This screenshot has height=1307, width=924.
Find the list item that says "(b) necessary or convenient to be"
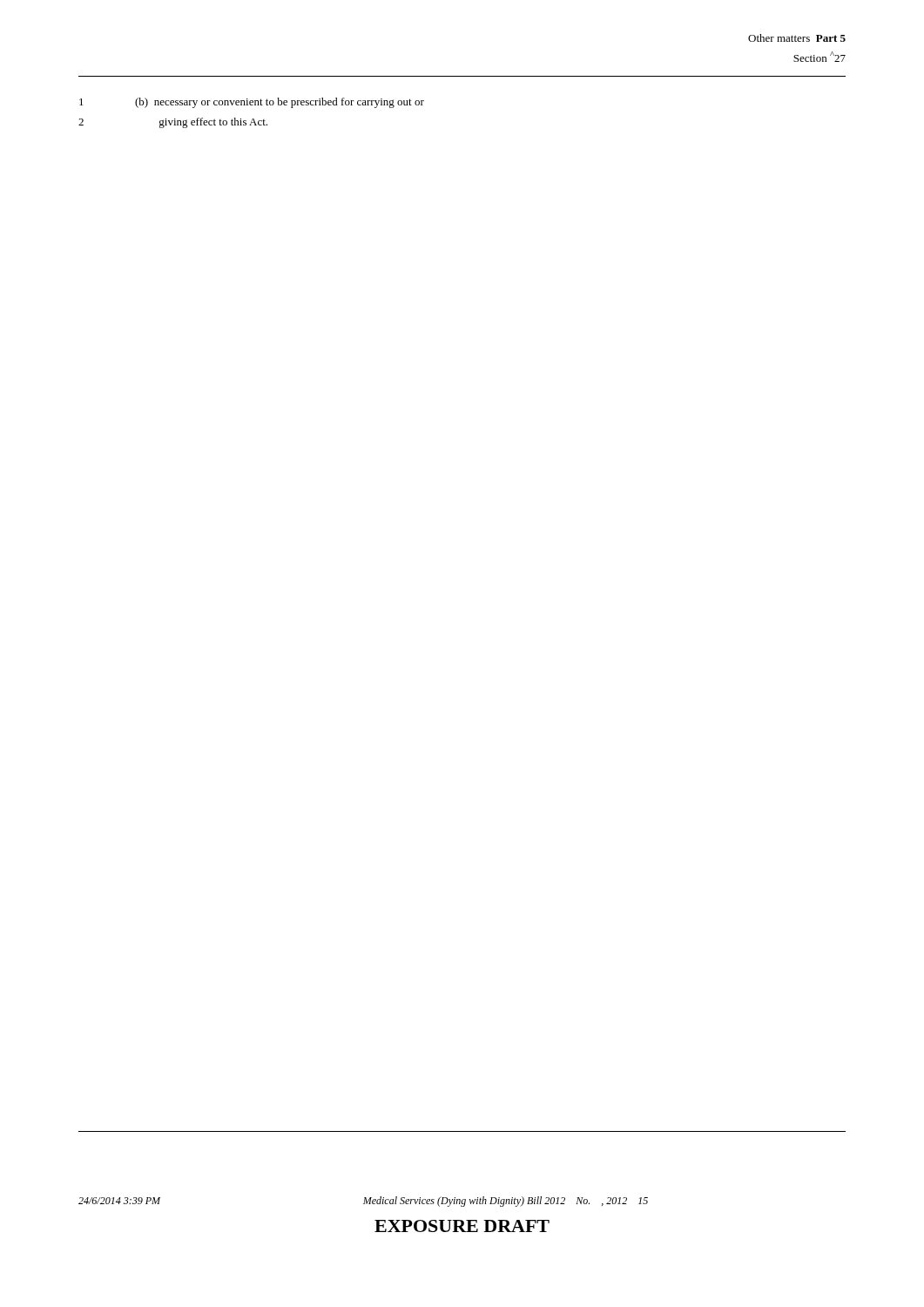pos(280,103)
